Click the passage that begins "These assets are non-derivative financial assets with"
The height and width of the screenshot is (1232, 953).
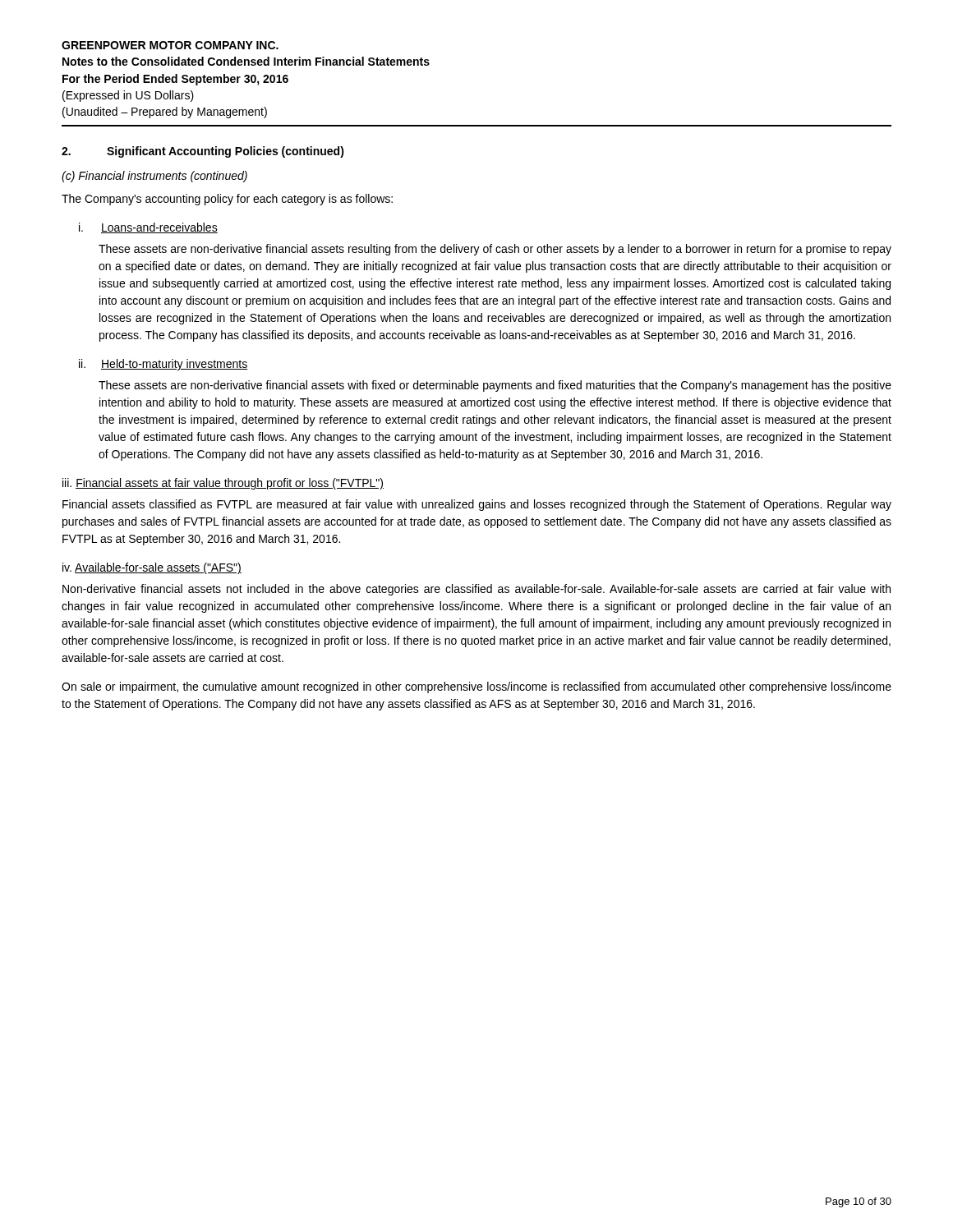pos(495,420)
